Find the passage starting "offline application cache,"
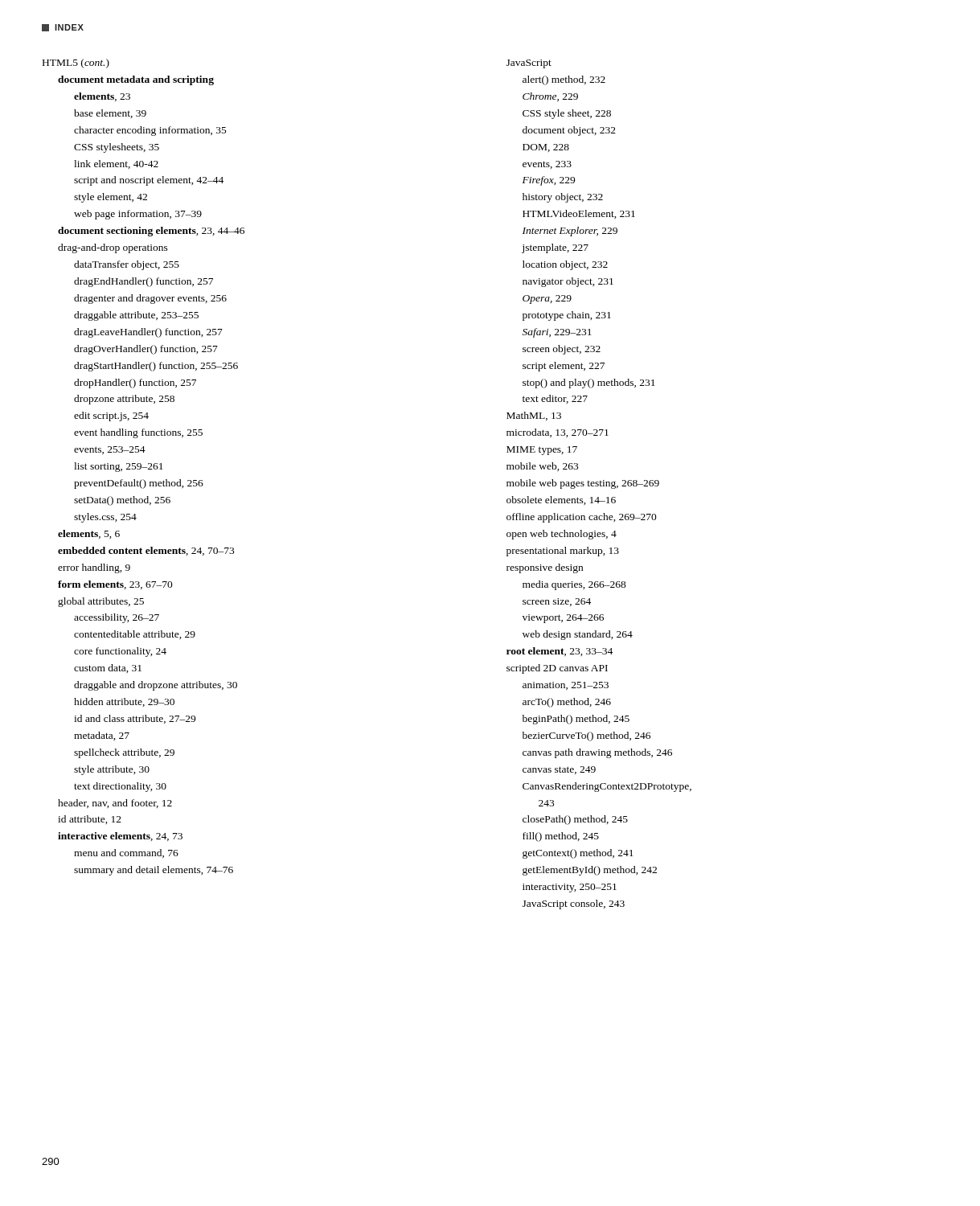Screen dimensions: 1206x980 click(581, 517)
